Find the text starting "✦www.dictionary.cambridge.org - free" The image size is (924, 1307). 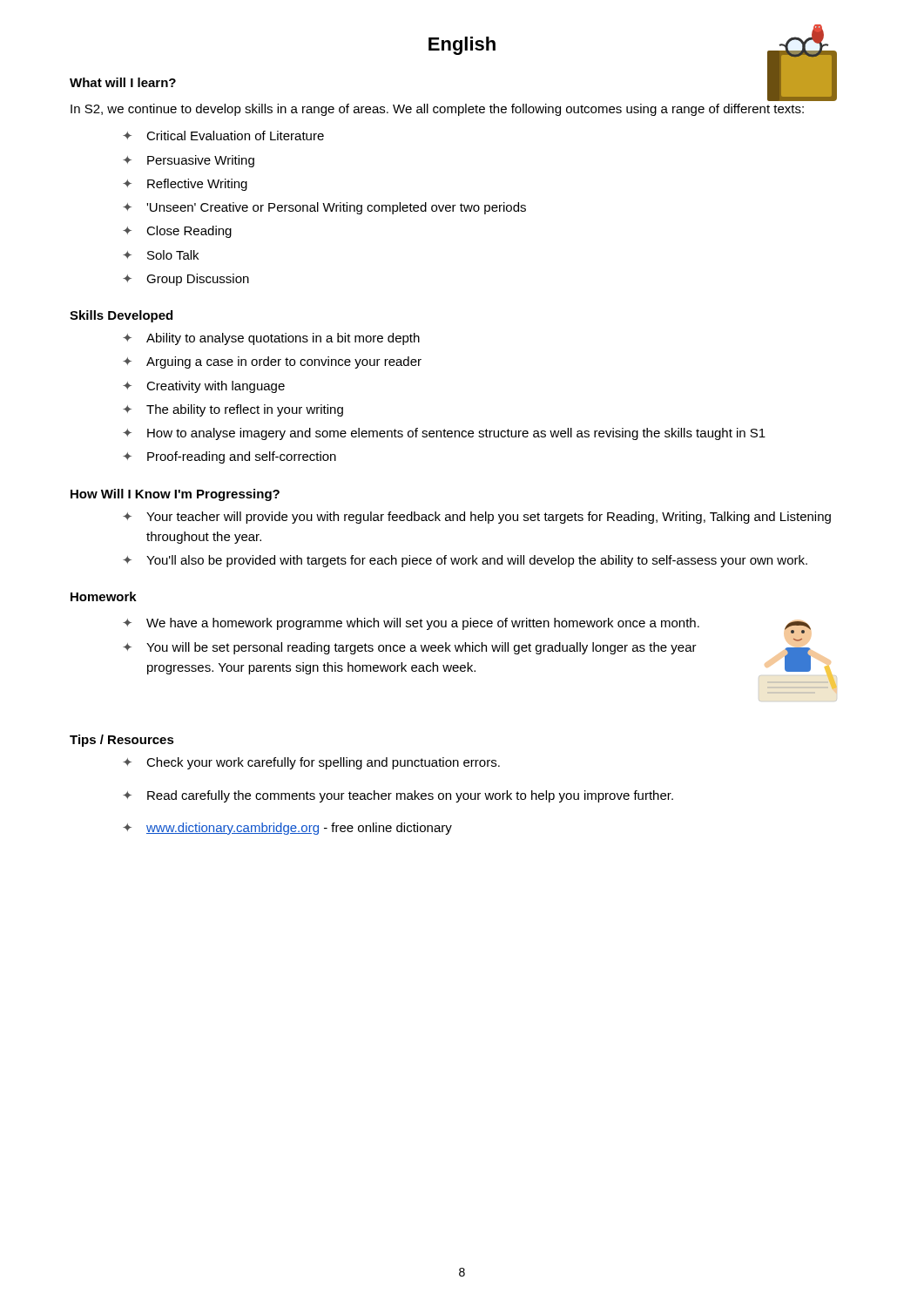point(287,829)
